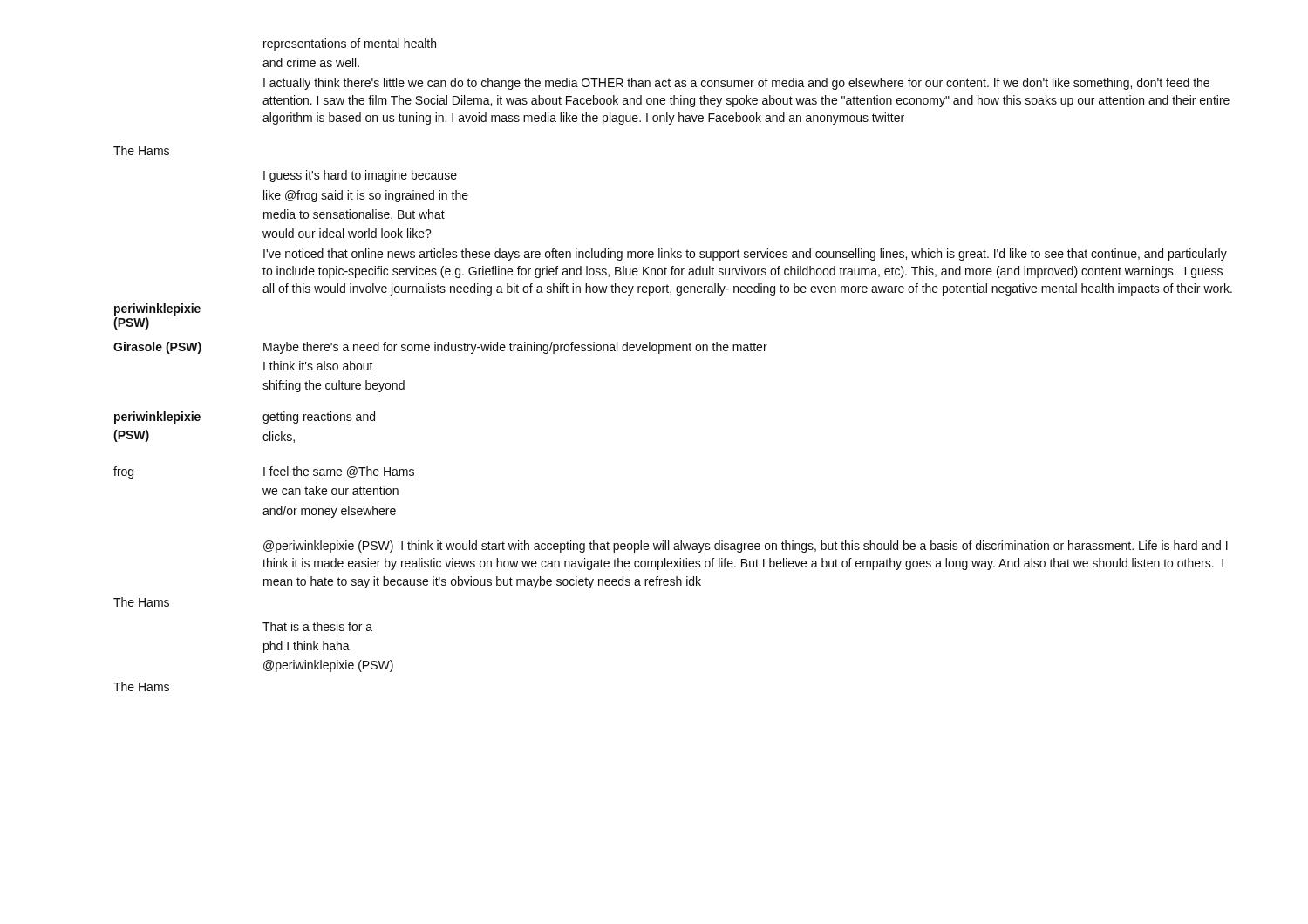Locate the passage starting "getting reactions and clicks,"
The height and width of the screenshot is (924, 1308).
pyautogui.click(x=319, y=418)
